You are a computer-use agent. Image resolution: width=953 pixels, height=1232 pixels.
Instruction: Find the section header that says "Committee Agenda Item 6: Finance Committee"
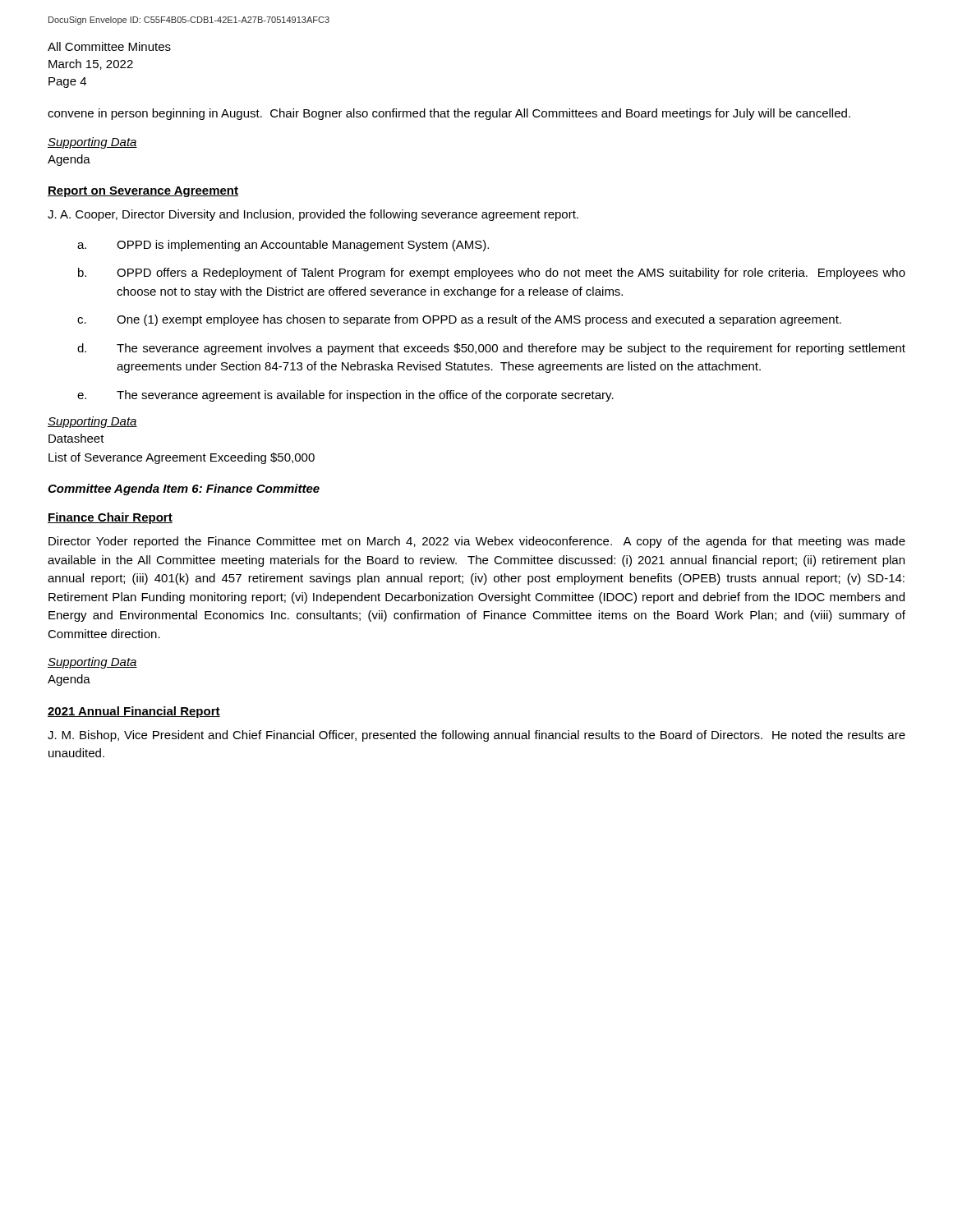(x=184, y=488)
